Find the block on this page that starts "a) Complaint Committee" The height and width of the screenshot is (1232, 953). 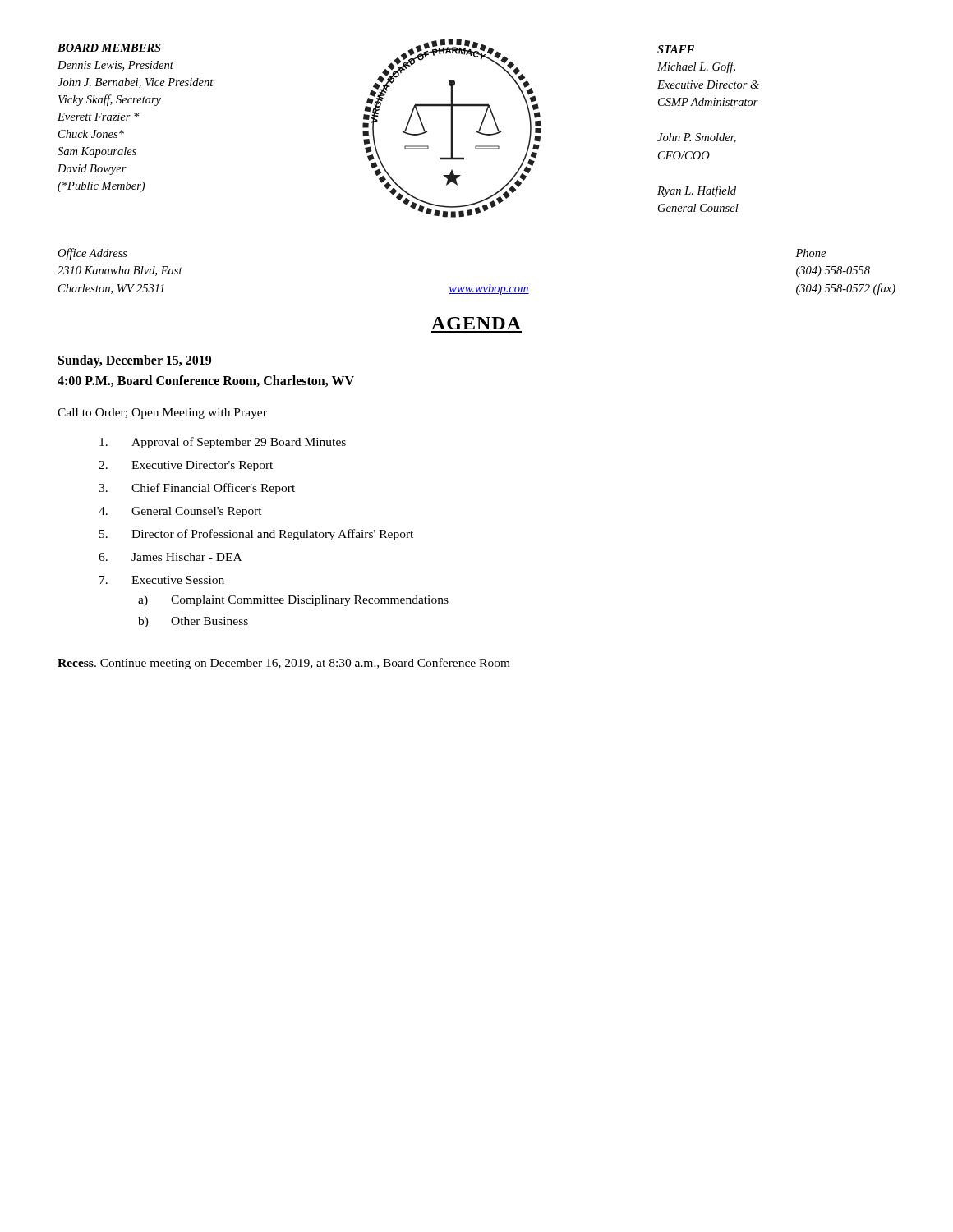(310, 599)
